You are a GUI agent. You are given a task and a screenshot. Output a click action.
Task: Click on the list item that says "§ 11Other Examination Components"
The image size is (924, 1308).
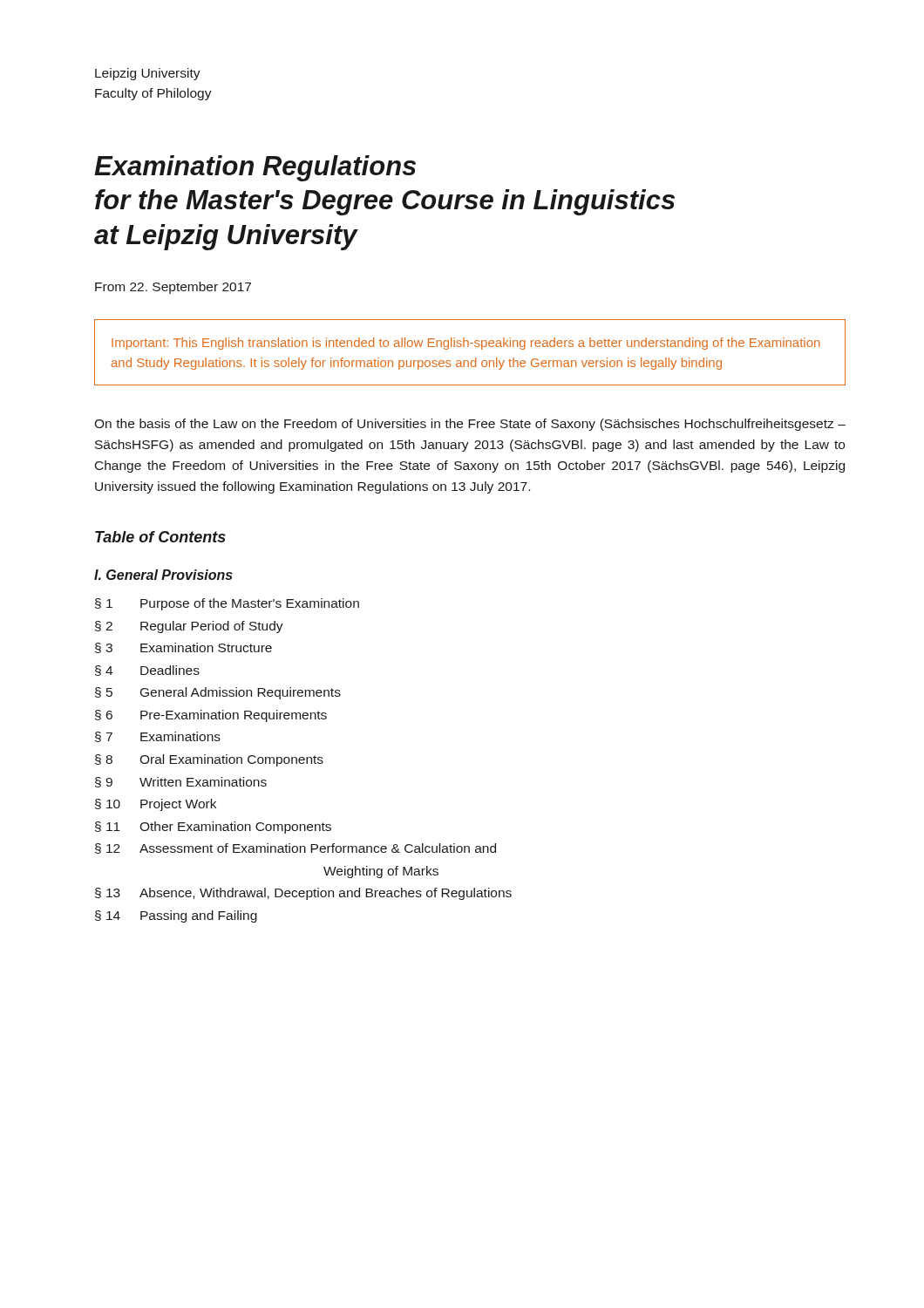pyautogui.click(x=213, y=828)
